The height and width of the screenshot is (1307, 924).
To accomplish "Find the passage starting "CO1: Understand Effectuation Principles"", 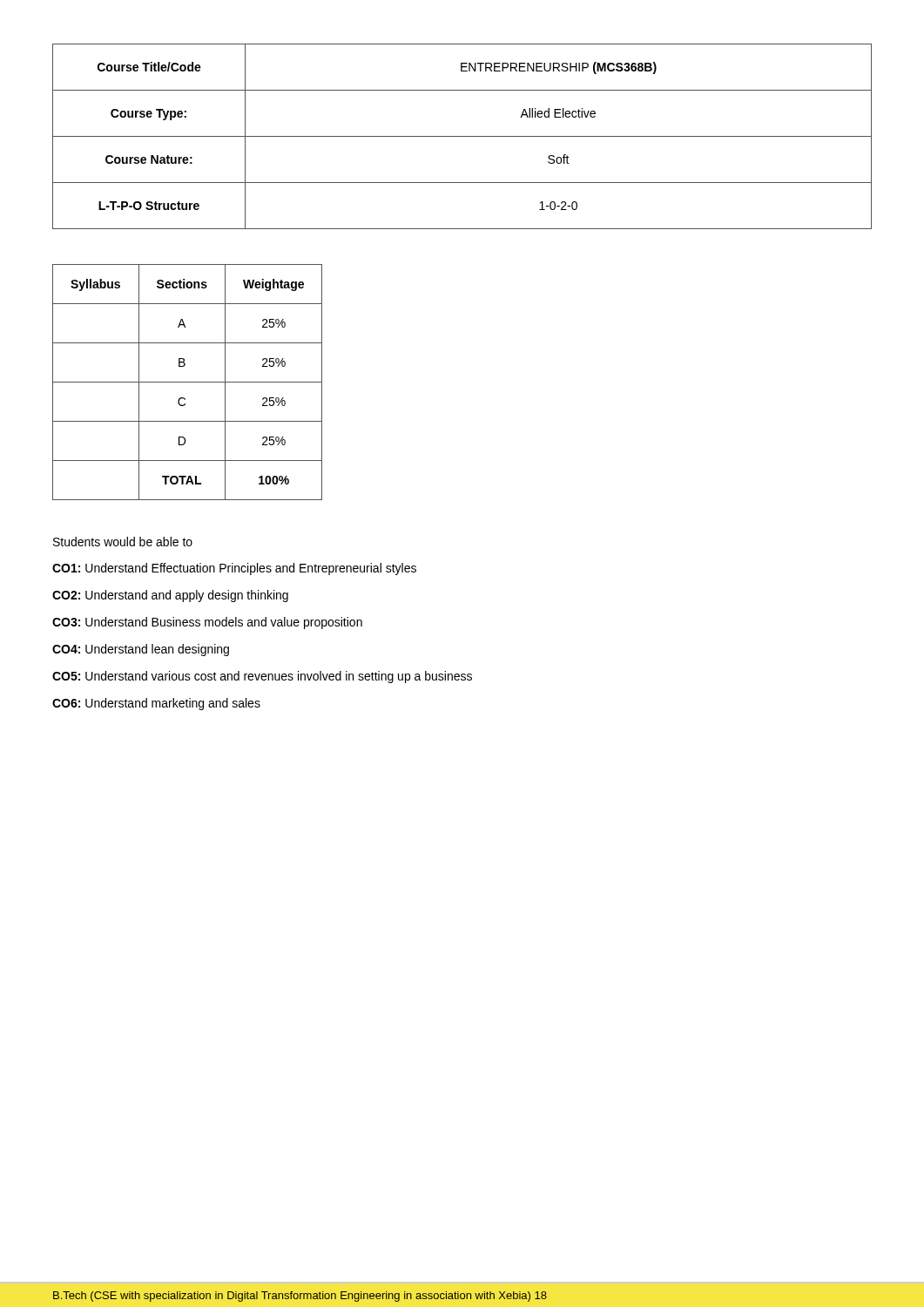I will pos(234,568).
